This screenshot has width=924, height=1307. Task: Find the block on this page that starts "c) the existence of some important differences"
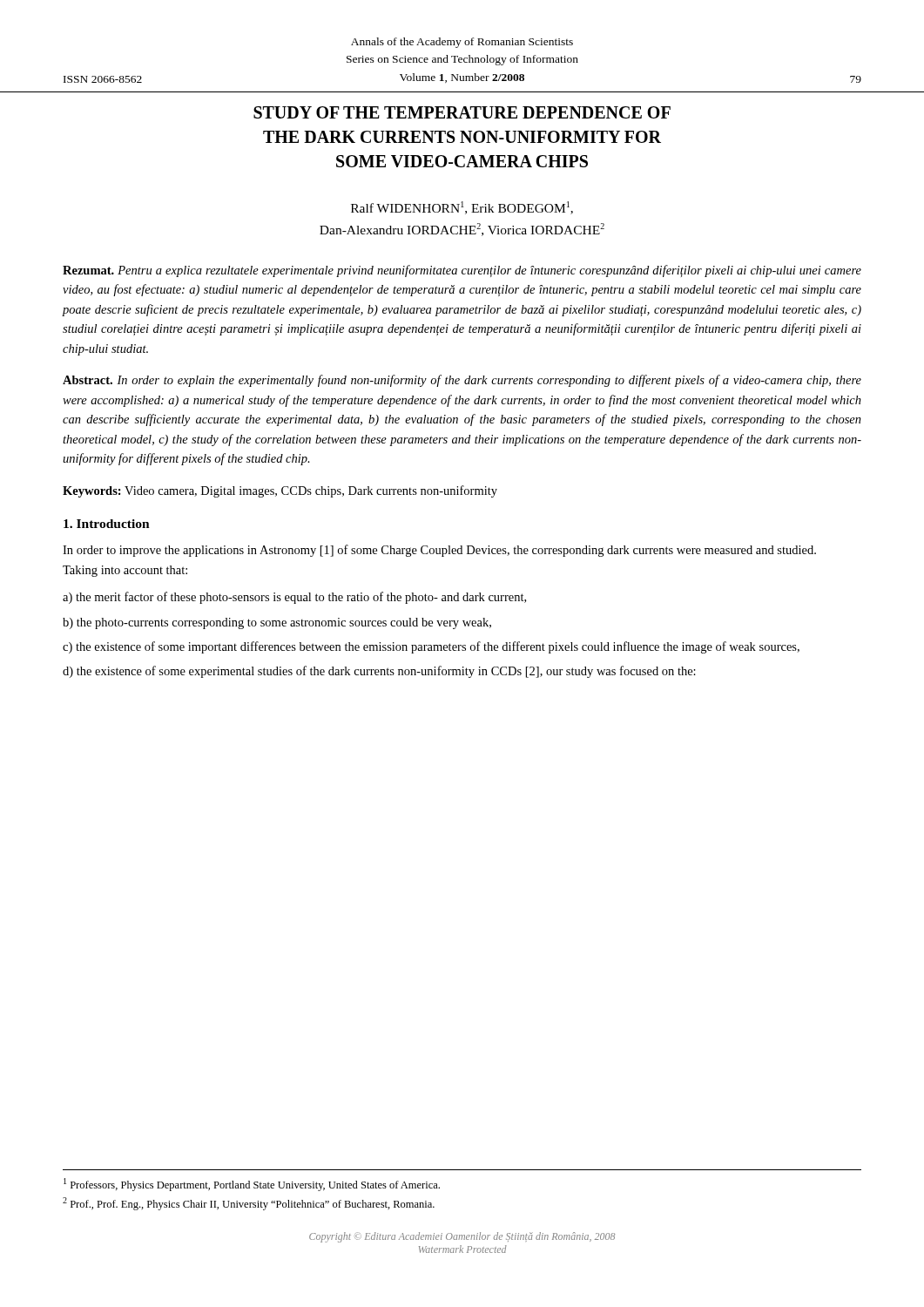coord(431,646)
